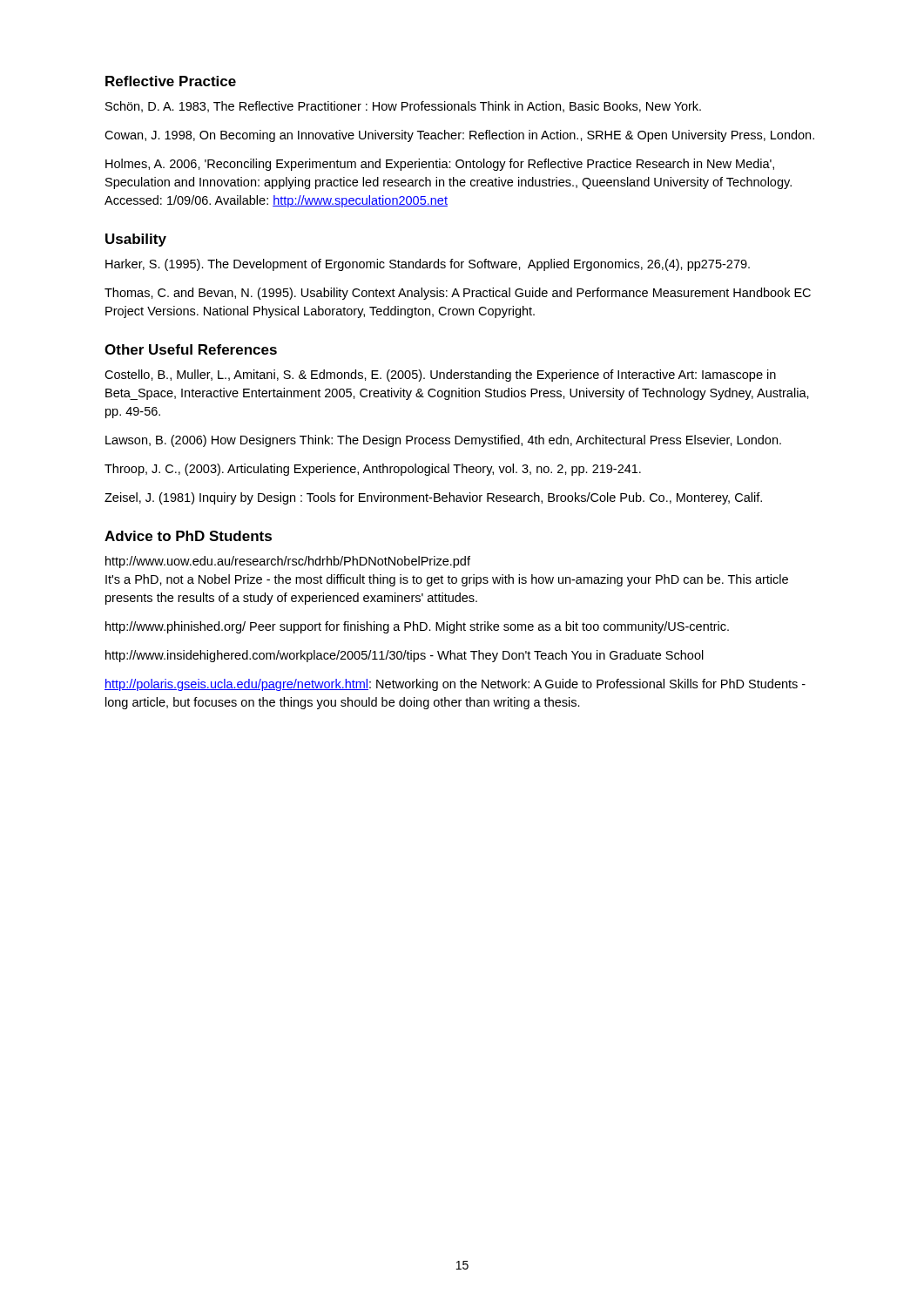Select the region starting "Cowan, J. 1998, On Becoming an Innovative University"
Viewport: 924px width, 1307px height.
pyautogui.click(x=460, y=135)
